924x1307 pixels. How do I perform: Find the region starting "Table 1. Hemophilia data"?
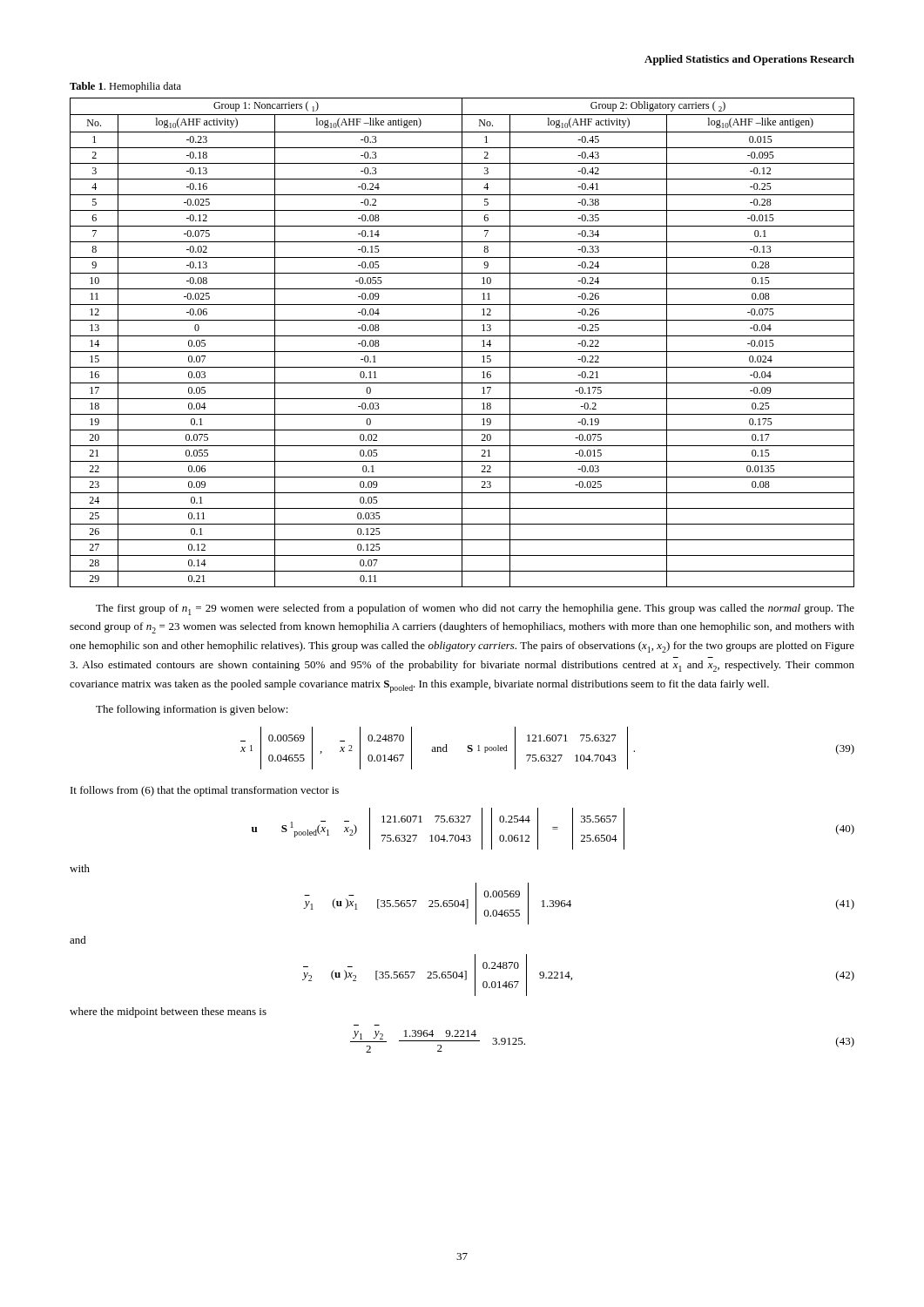click(x=125, y=86)
